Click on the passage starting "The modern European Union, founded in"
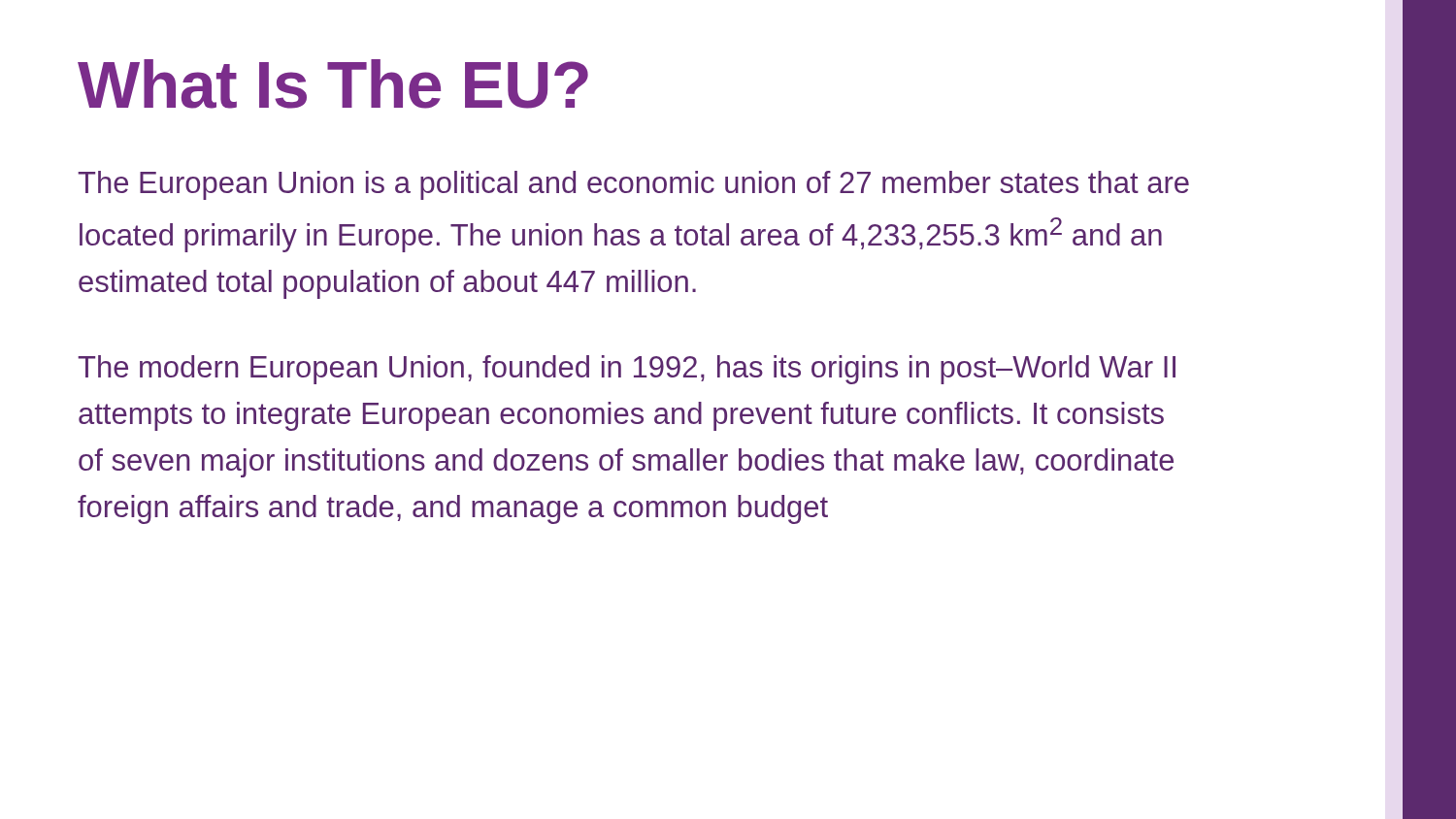Image resolution: width=1456 pixels, height=819 pixels. click(636, 438)
